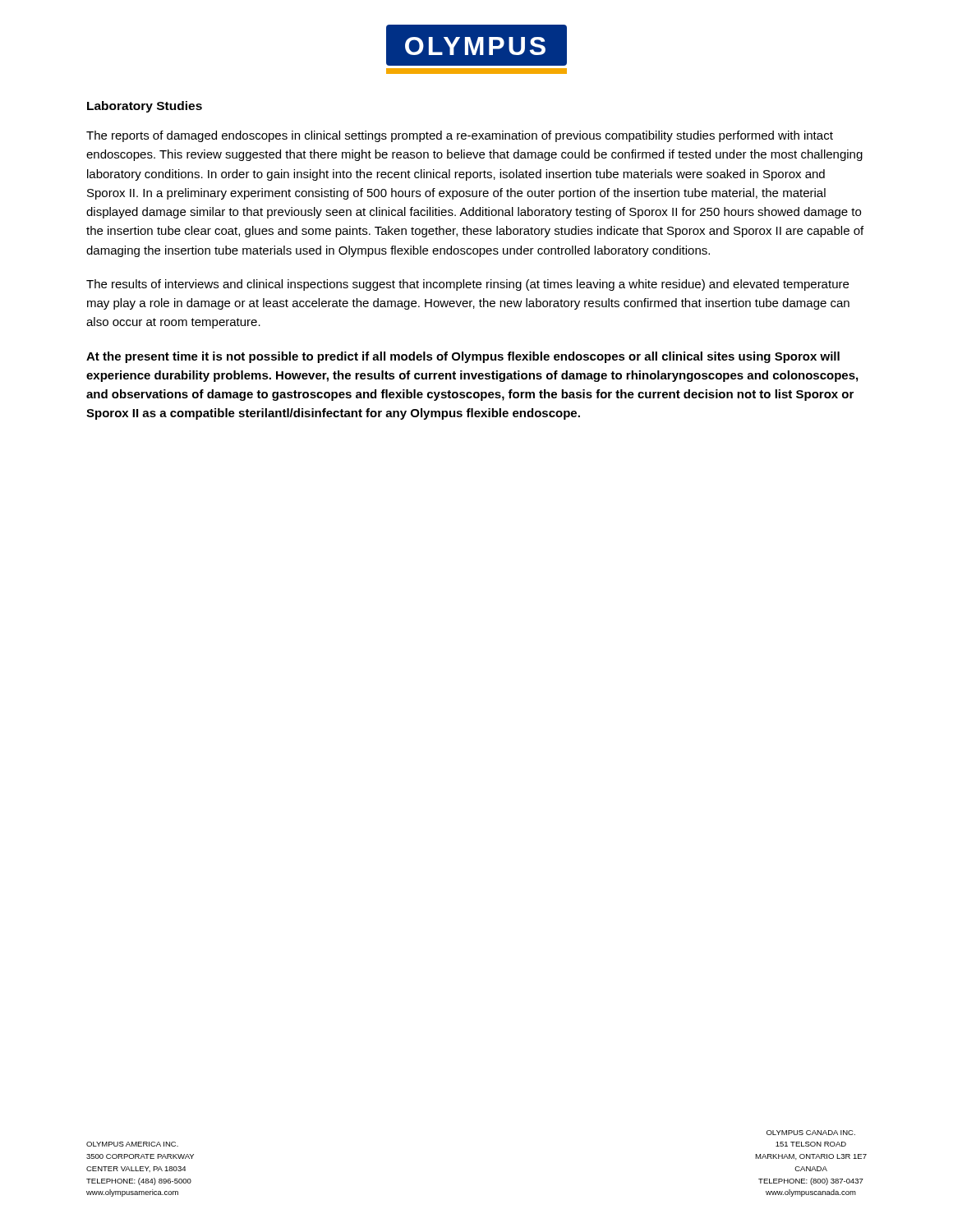
Task: Select the text block with the text "At the present time it is not possible"
Action: pyautogui.click(x=476, y=384)
